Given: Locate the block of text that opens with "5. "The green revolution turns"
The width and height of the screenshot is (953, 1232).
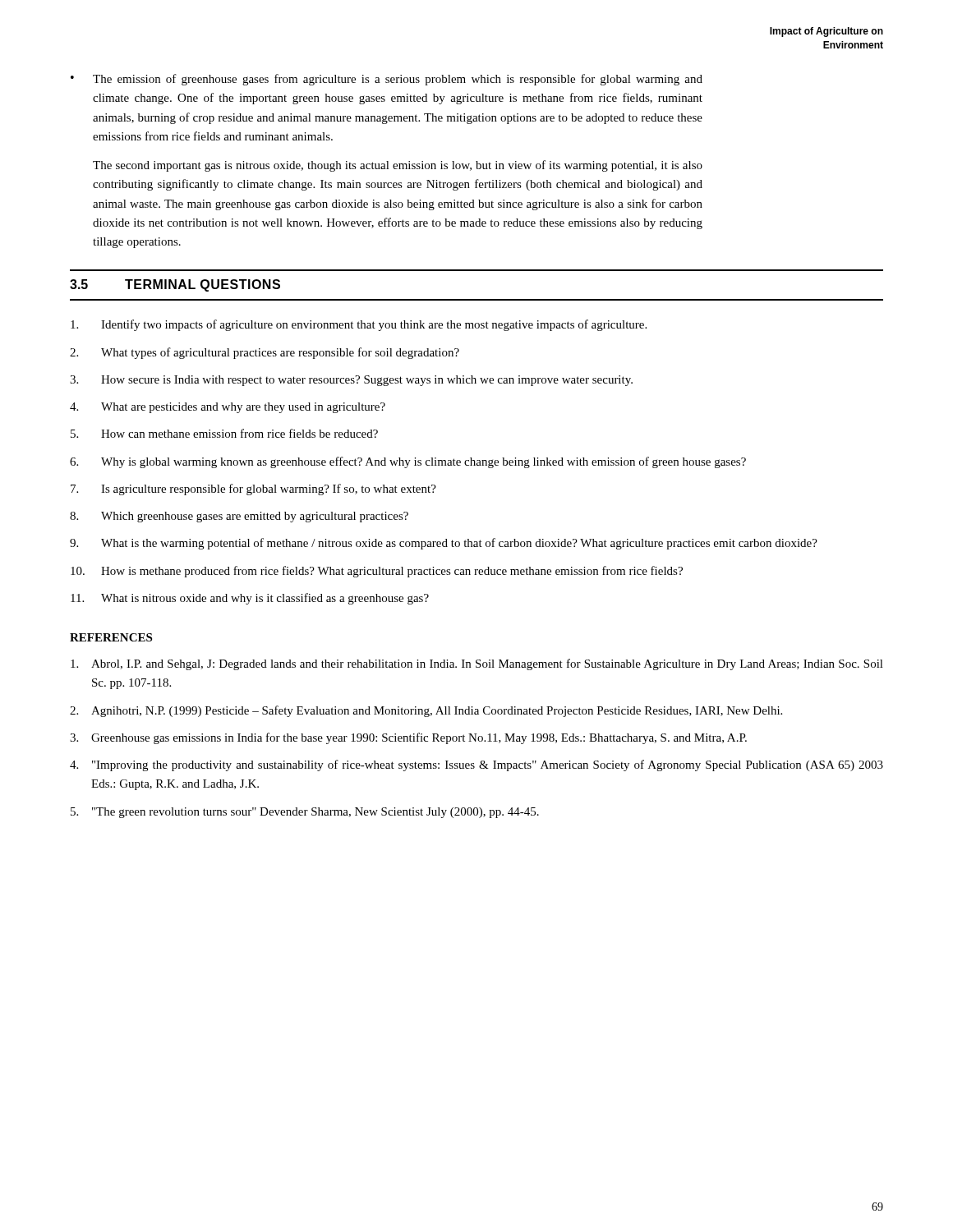Looking at the screenshot, I should pos(476,812).
